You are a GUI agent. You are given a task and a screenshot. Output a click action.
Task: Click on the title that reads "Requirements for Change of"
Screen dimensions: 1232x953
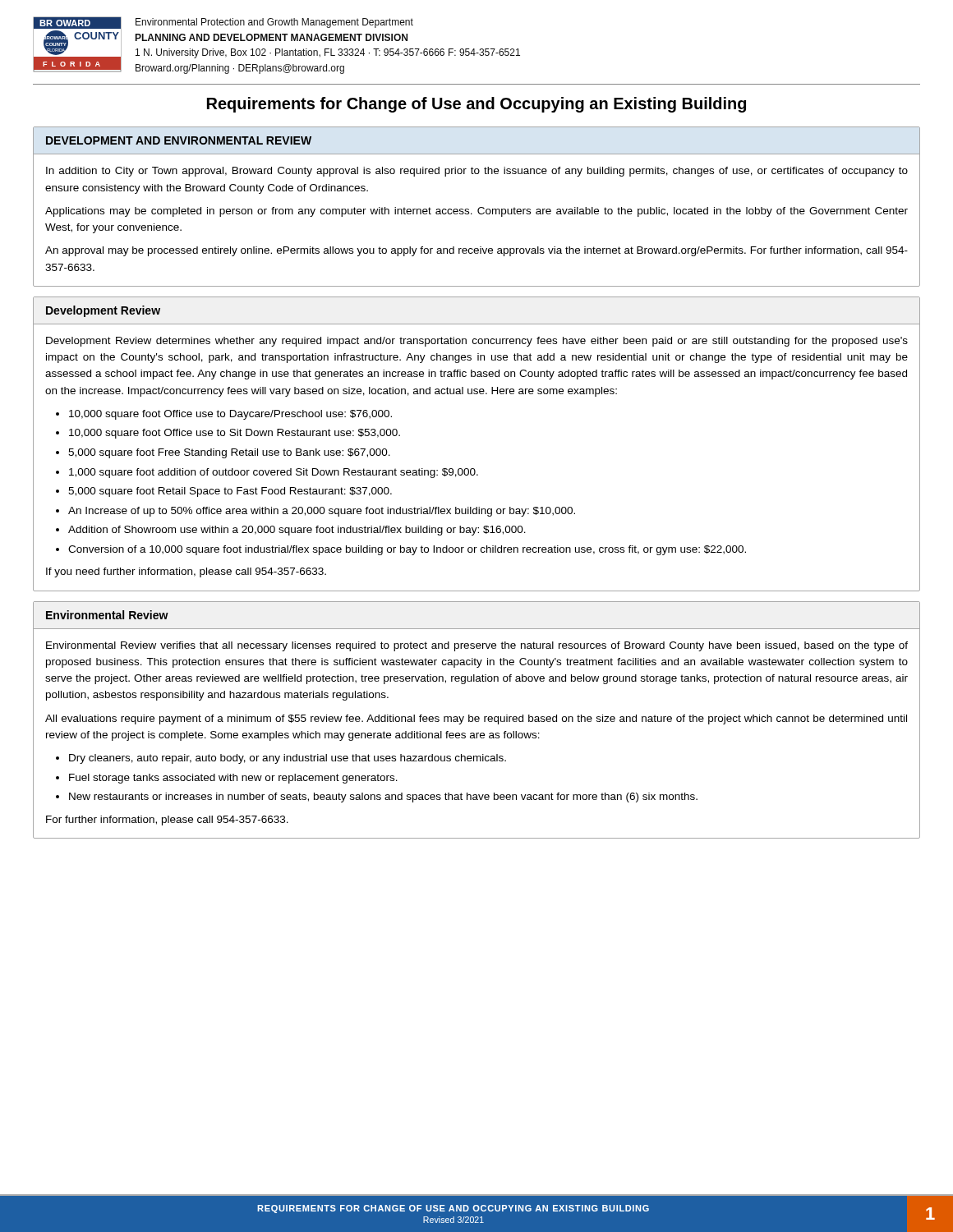(x=476, y=104)
